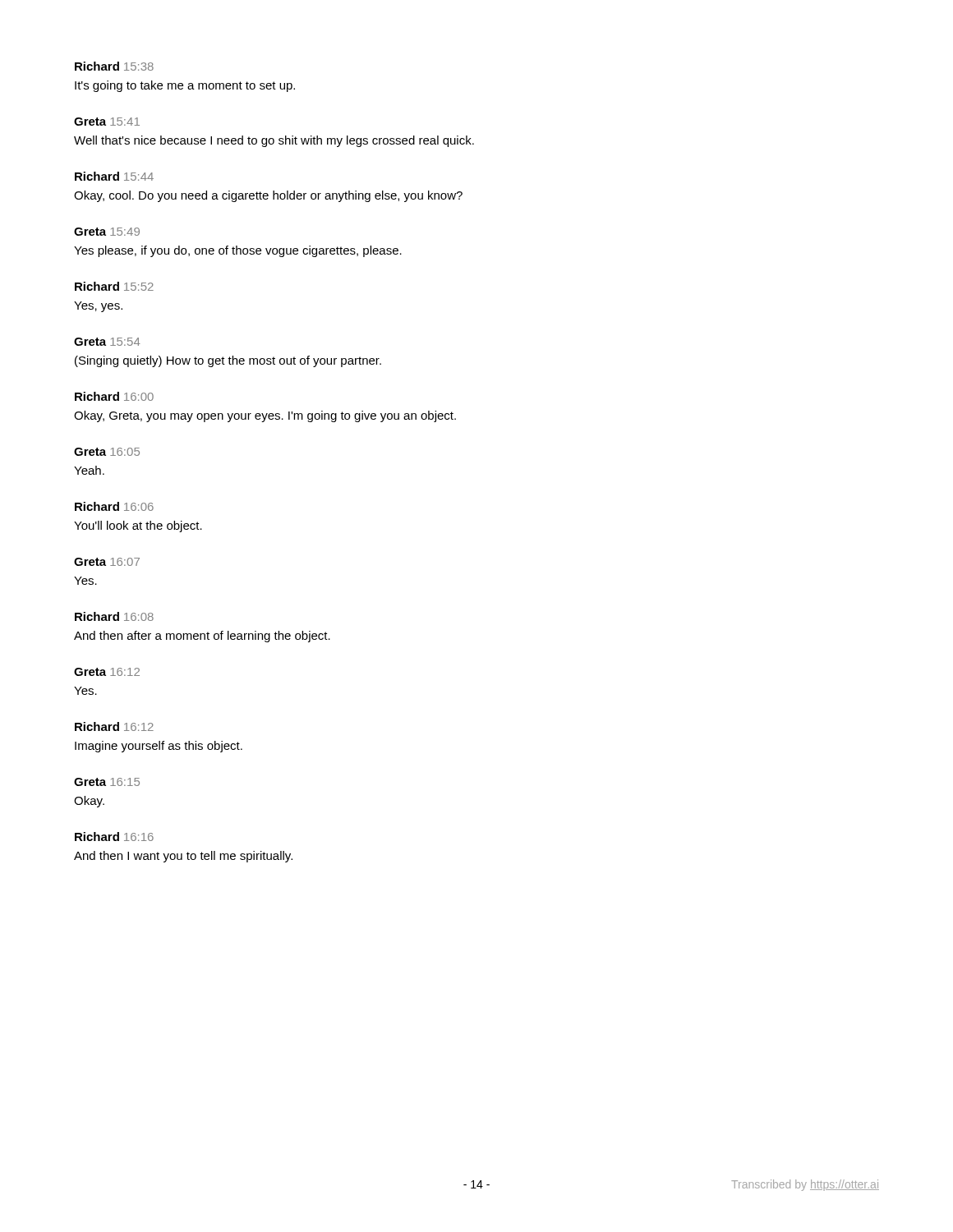Image resolution: width=953 pixels, height=1232 pixels.
Task: Navigate to the text starting "Richard16:08 And then after a moment of learning"
Action: (114, 616)
